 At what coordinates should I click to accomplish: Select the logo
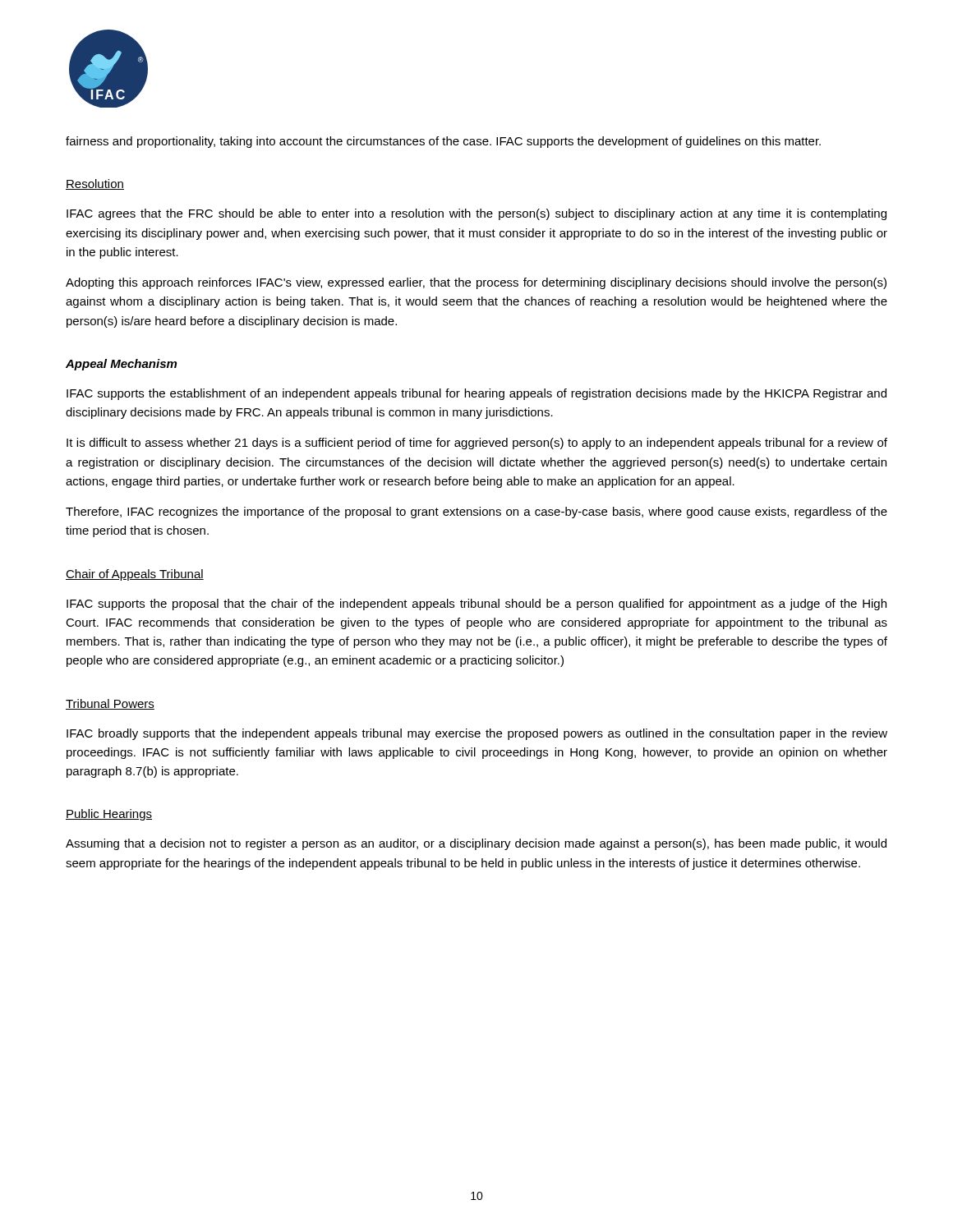[x=111, y=69]
